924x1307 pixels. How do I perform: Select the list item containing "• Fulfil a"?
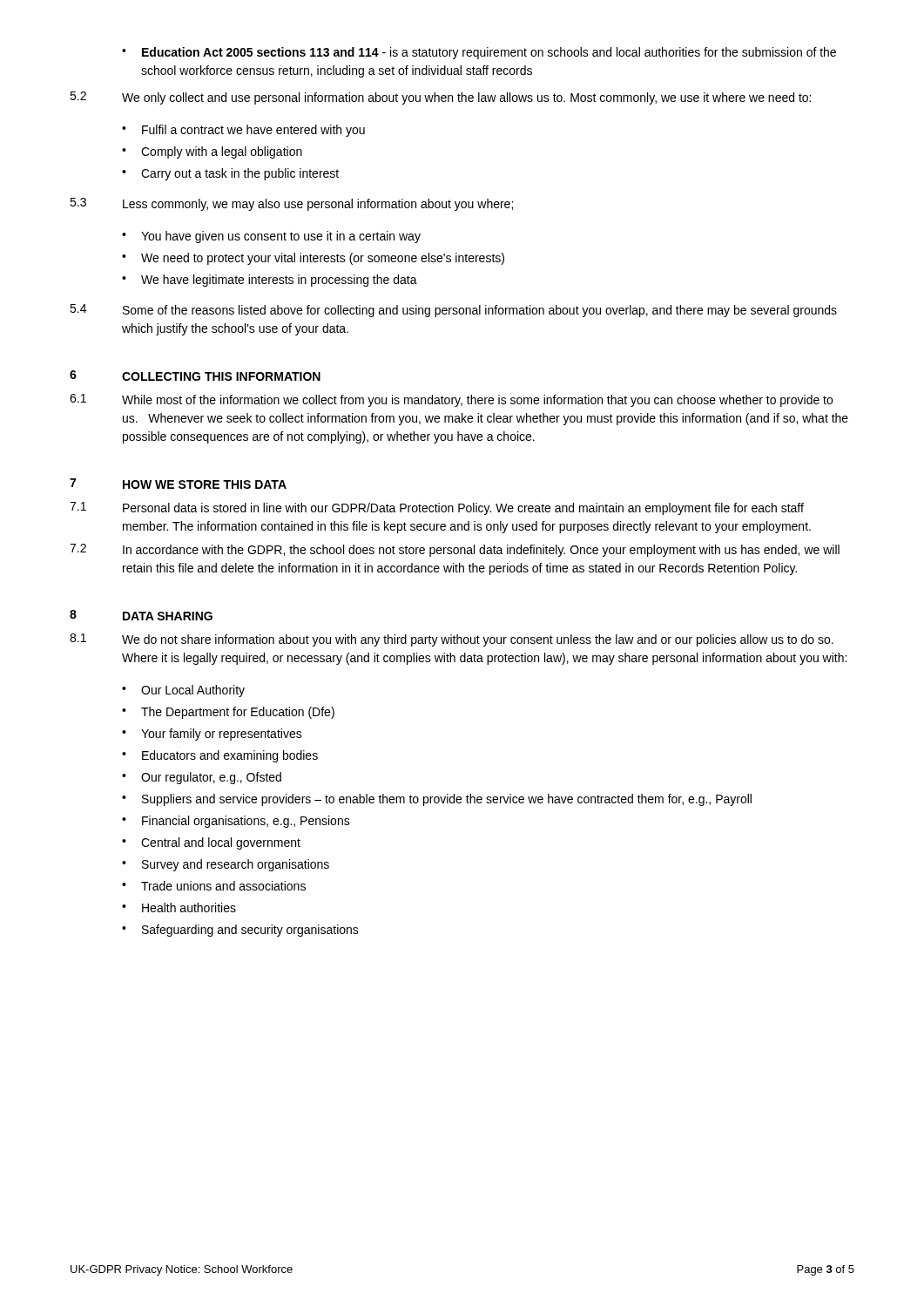coord(243,131)
